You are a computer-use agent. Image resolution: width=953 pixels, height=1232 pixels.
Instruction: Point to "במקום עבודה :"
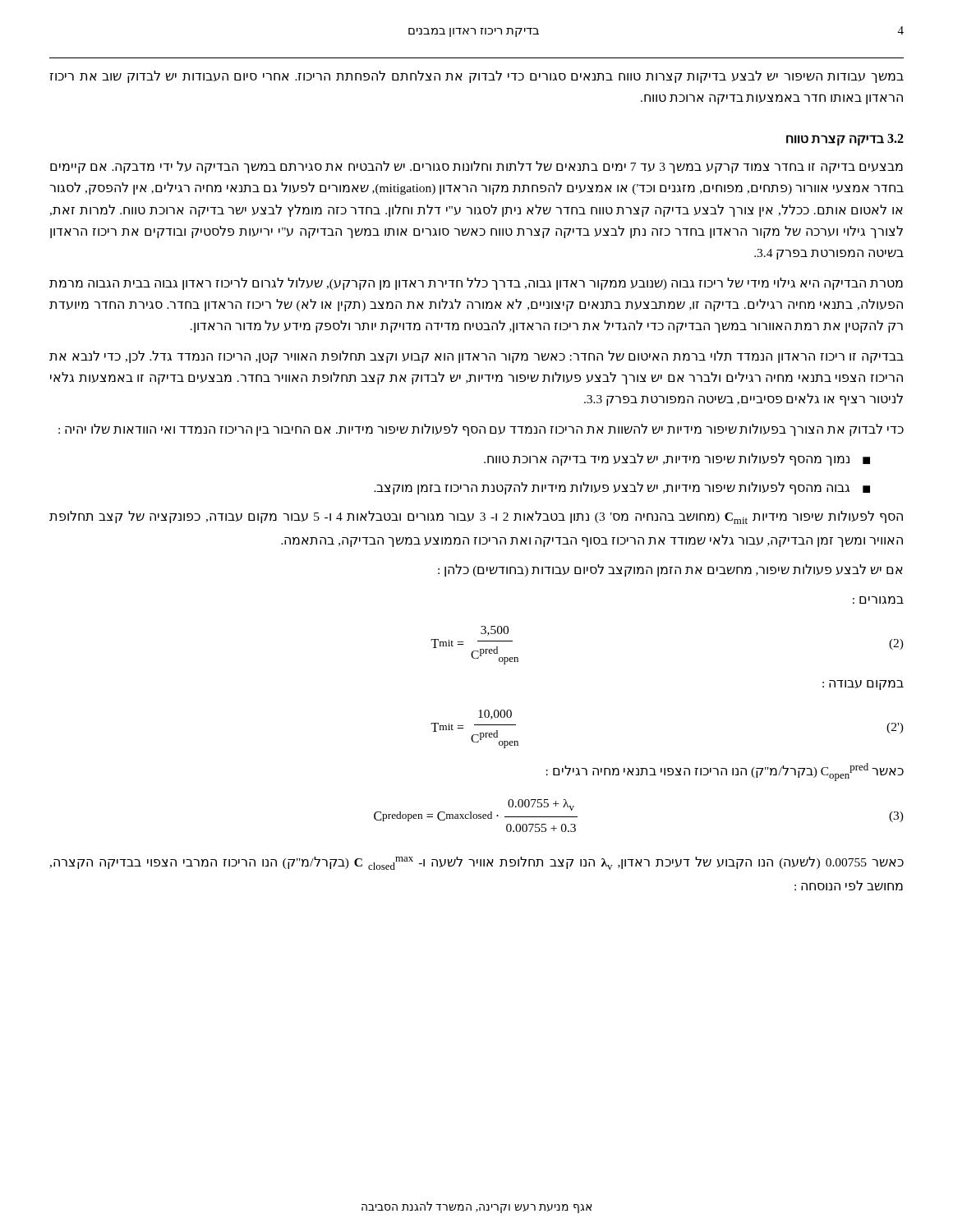(863, 683)
